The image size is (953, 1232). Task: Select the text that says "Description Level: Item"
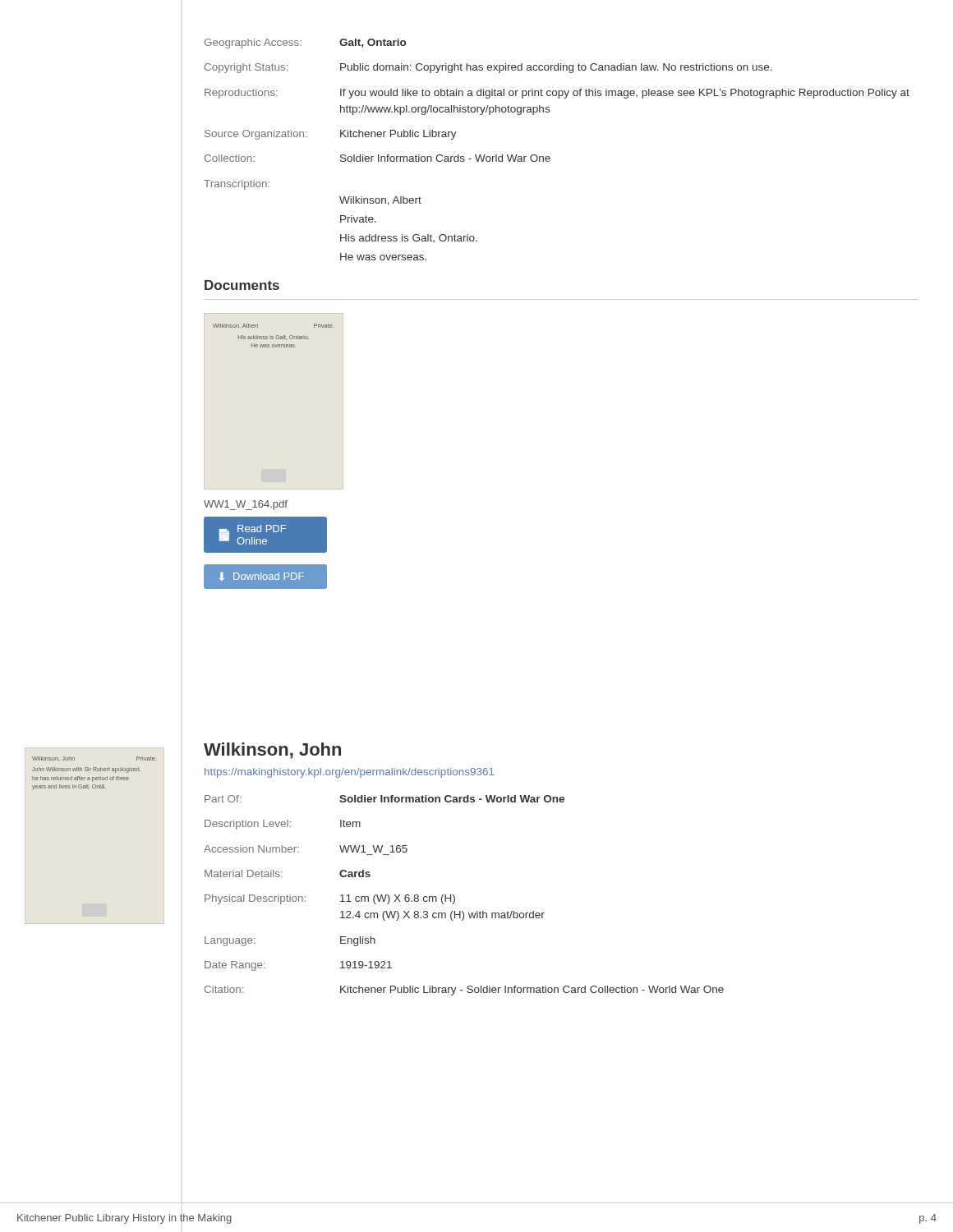(x=282, y=824)
